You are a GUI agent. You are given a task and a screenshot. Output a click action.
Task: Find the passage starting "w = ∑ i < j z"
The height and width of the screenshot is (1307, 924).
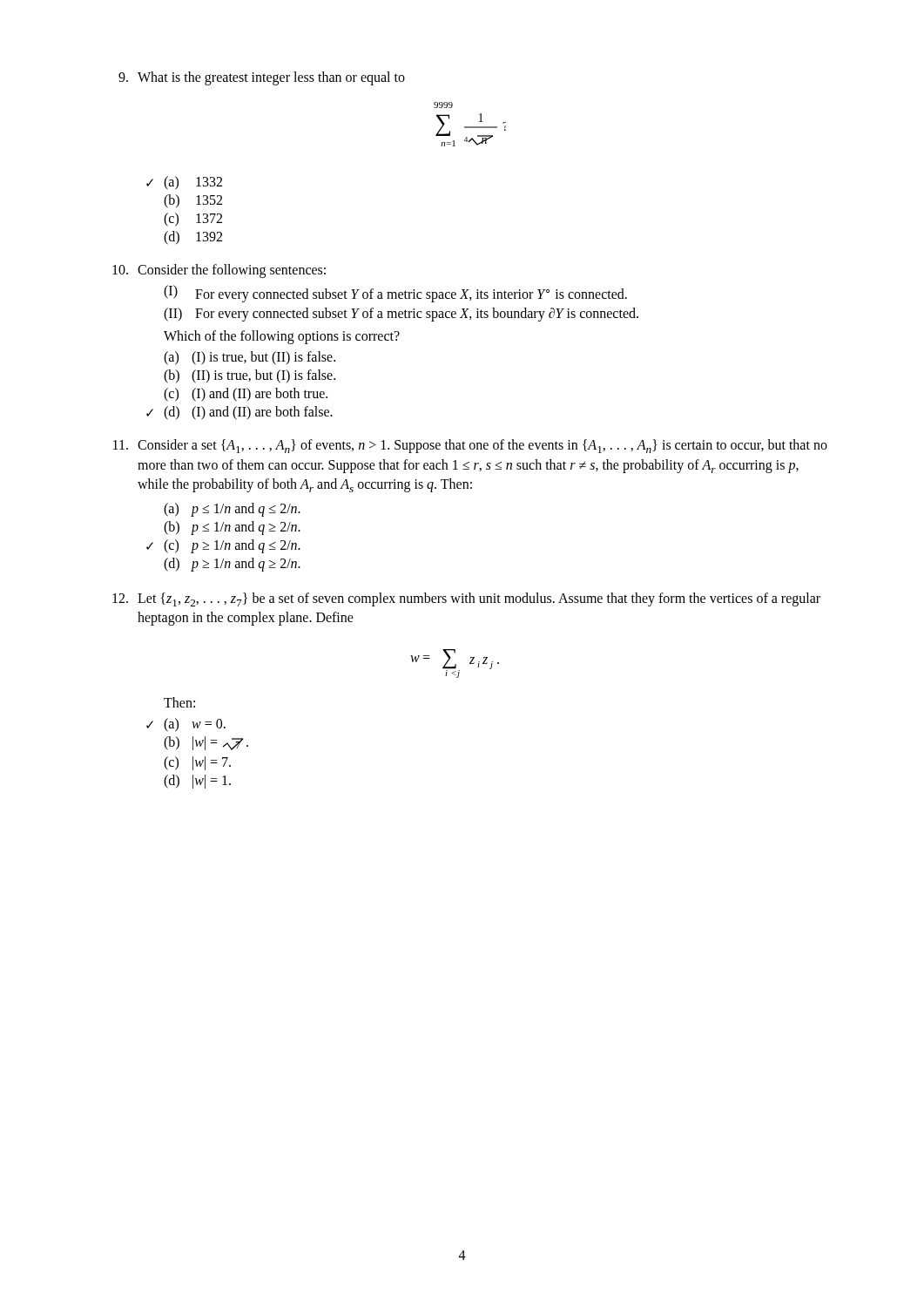(462, 657)
